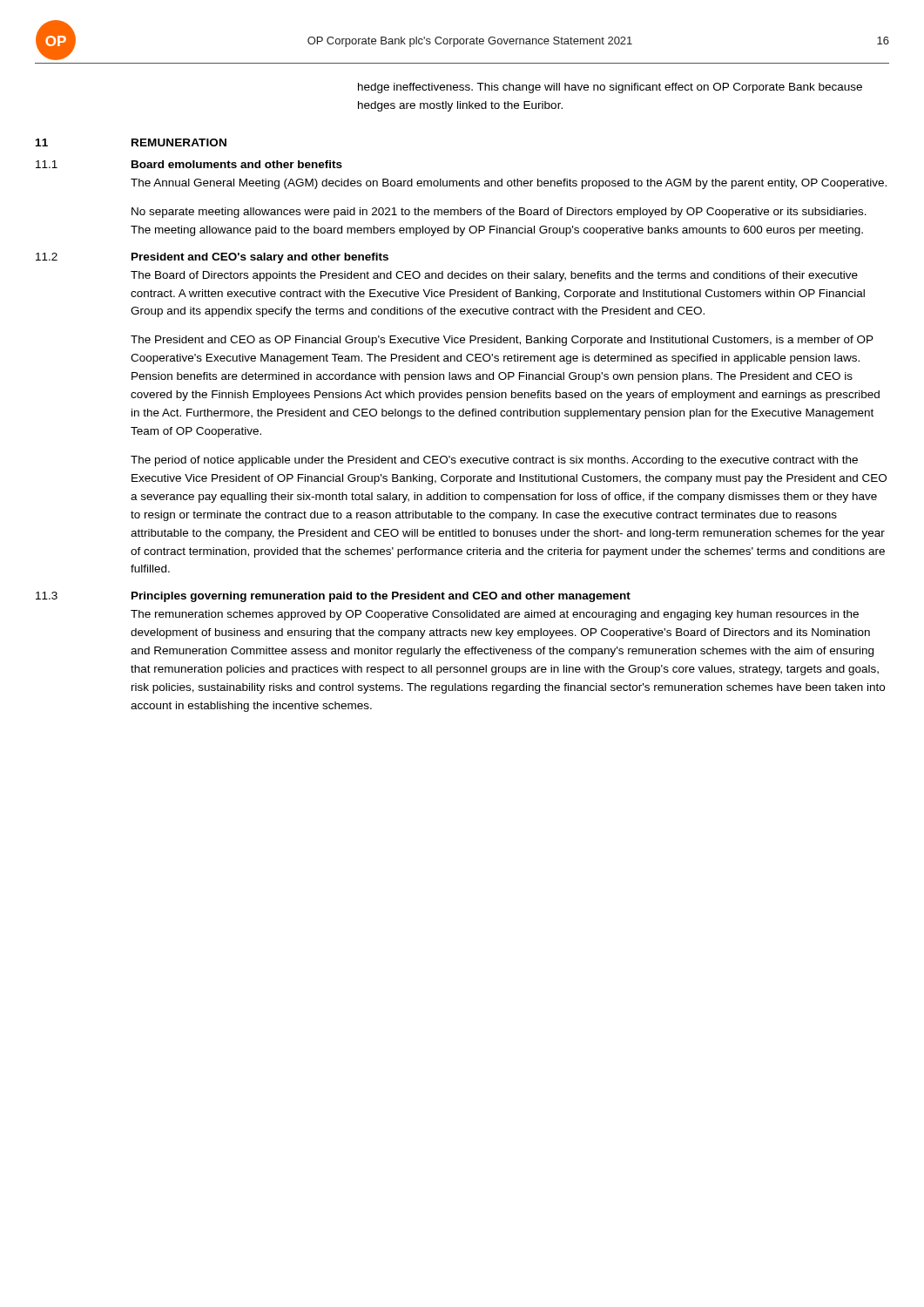Find the passage starting "No separate meeting allowances"
The width and height of the screenshot is (924, 1307).
(499, 220)
